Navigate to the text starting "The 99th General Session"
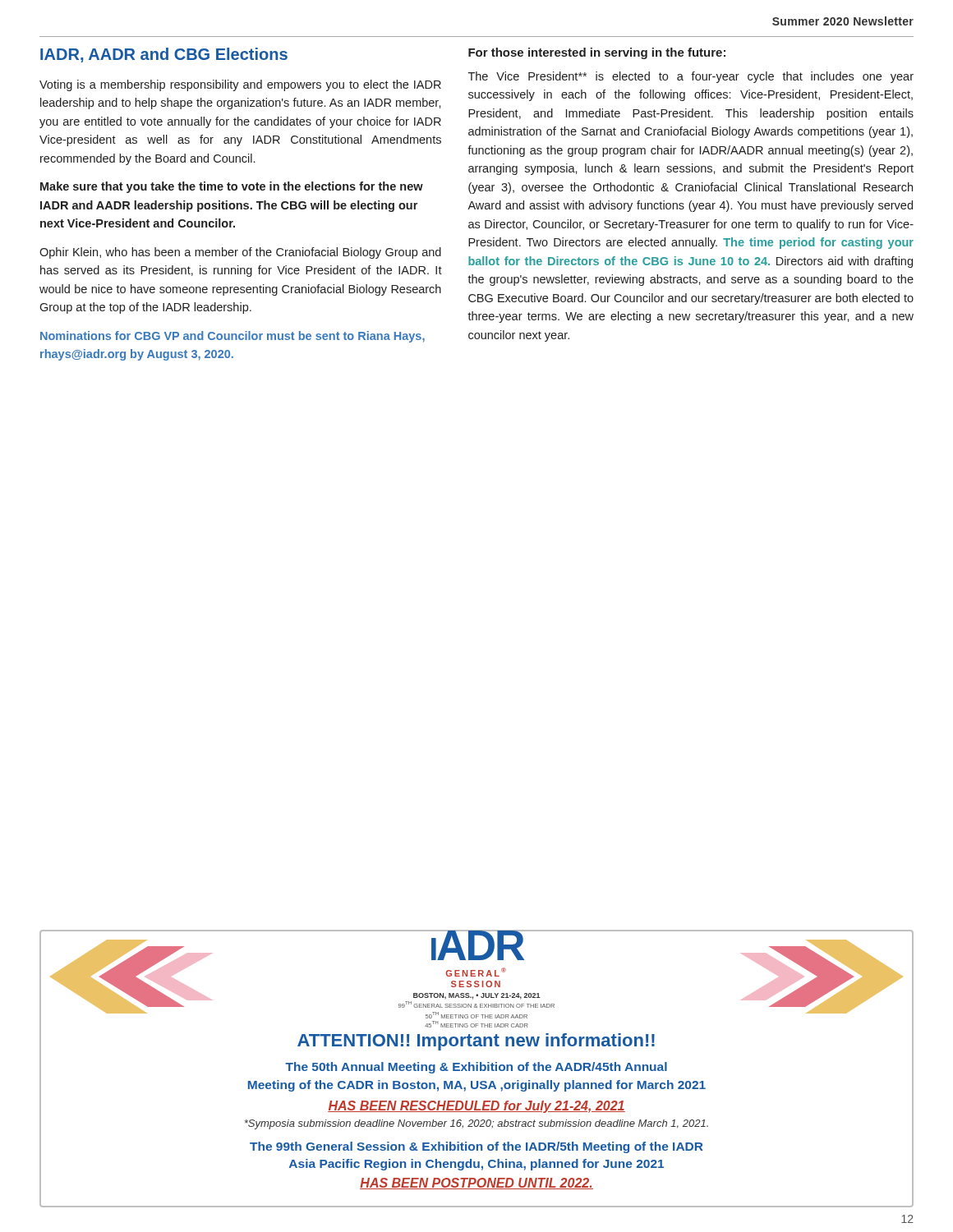953x1232 pixels. 476,1164
